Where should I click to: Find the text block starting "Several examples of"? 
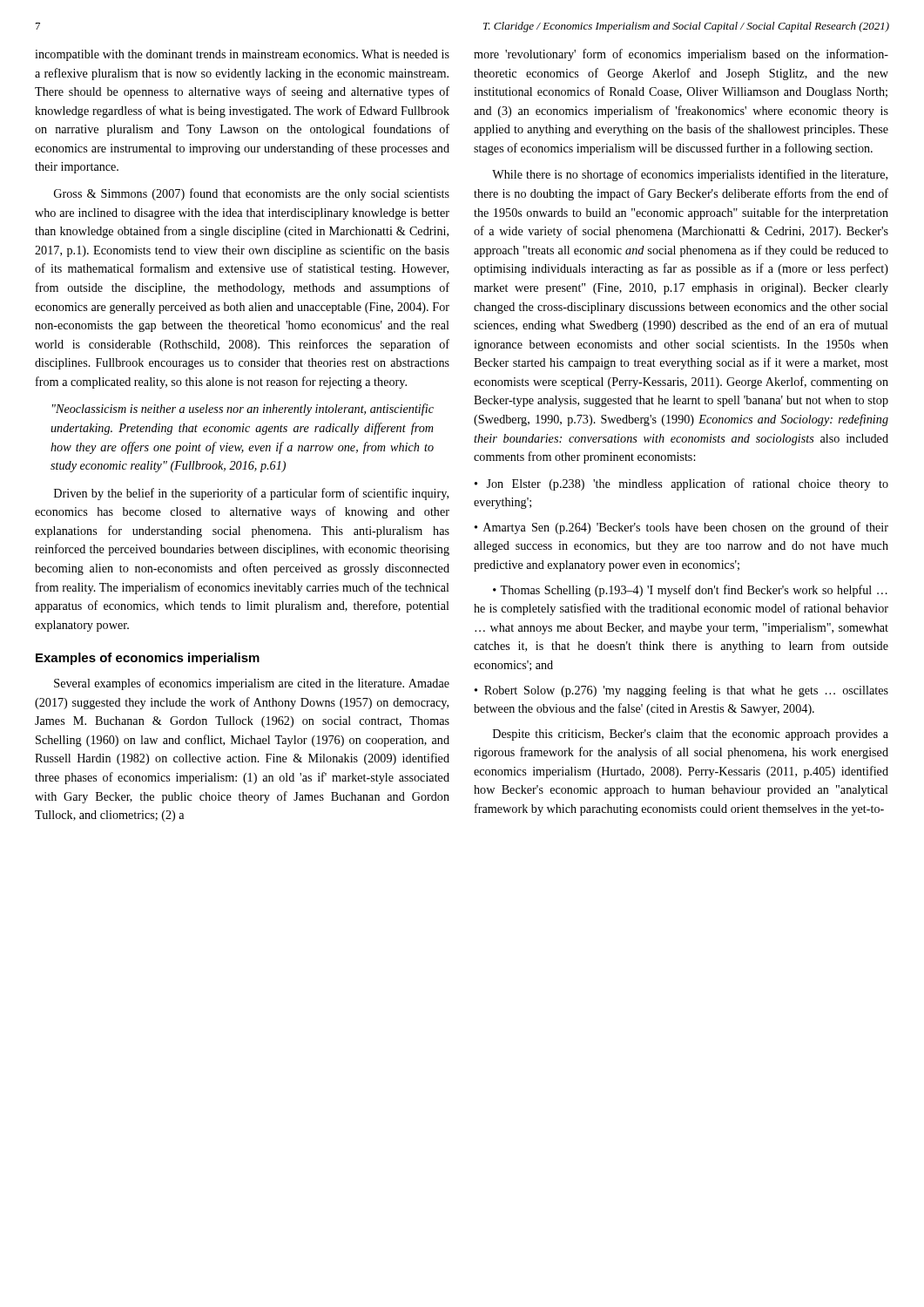[x=242, y=750]
